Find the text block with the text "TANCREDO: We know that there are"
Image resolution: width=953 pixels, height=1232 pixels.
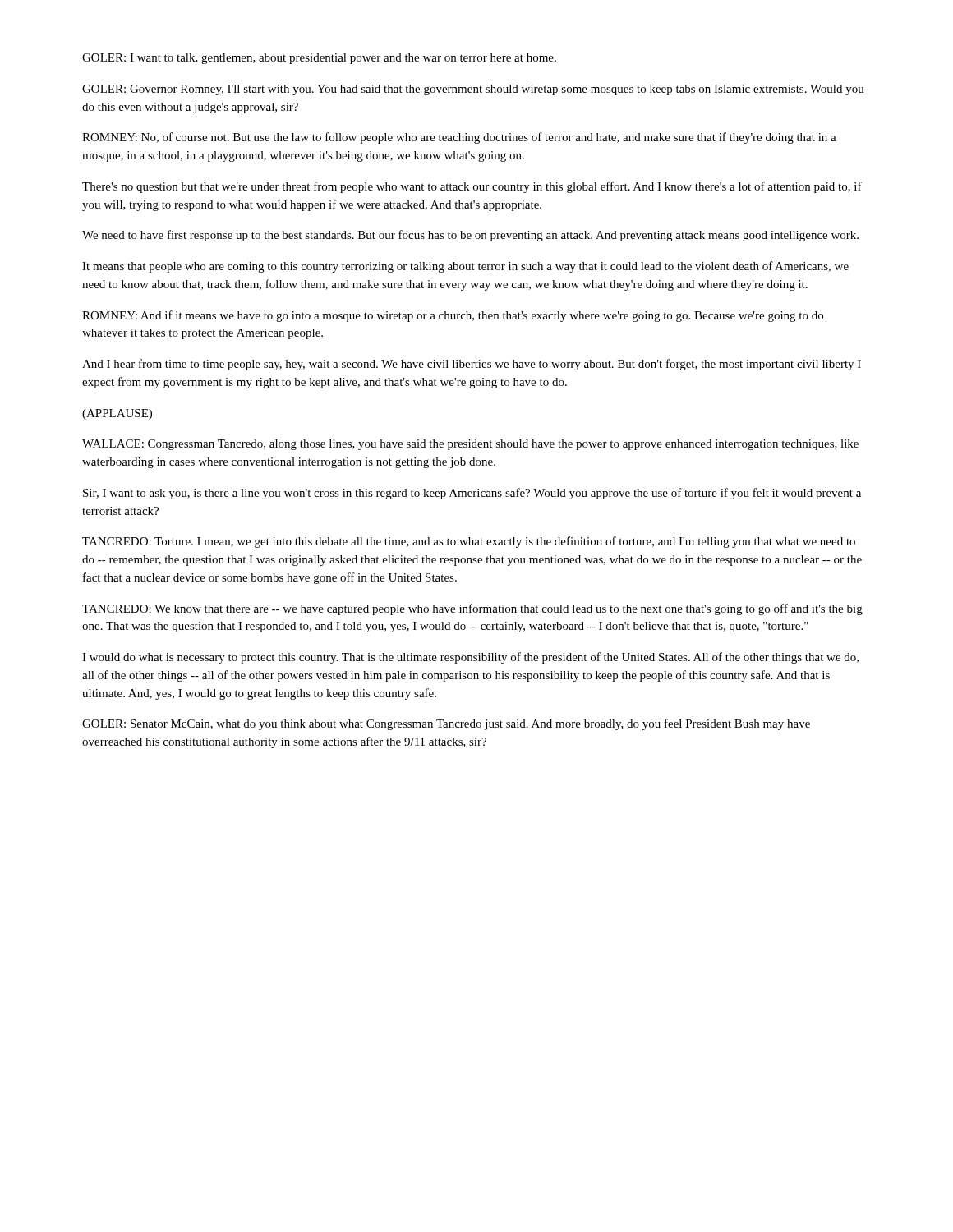pos(472,617)
